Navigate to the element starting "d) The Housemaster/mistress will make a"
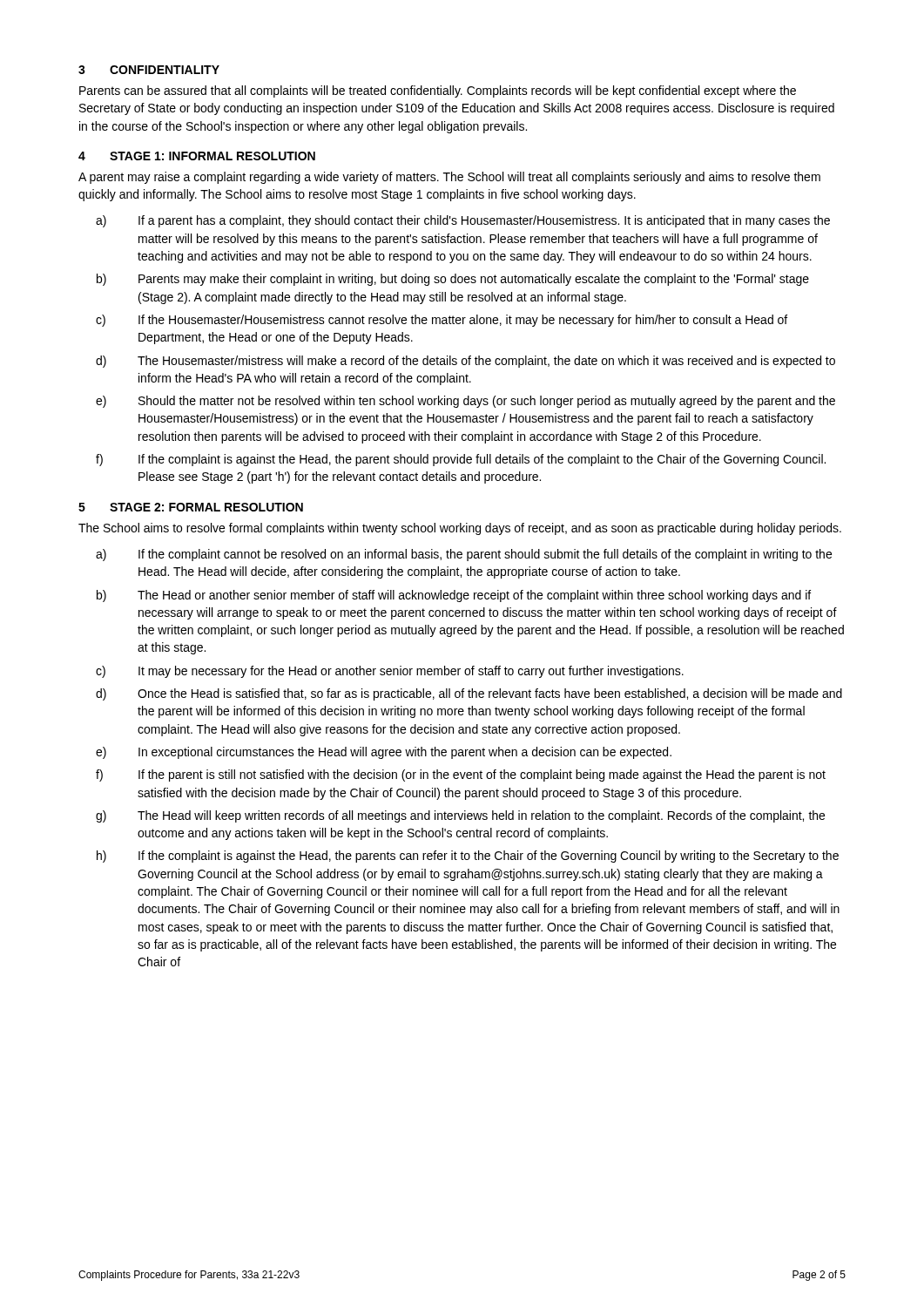The height and width of the screenshot is (1307, 924). click(x=462, y=369)
